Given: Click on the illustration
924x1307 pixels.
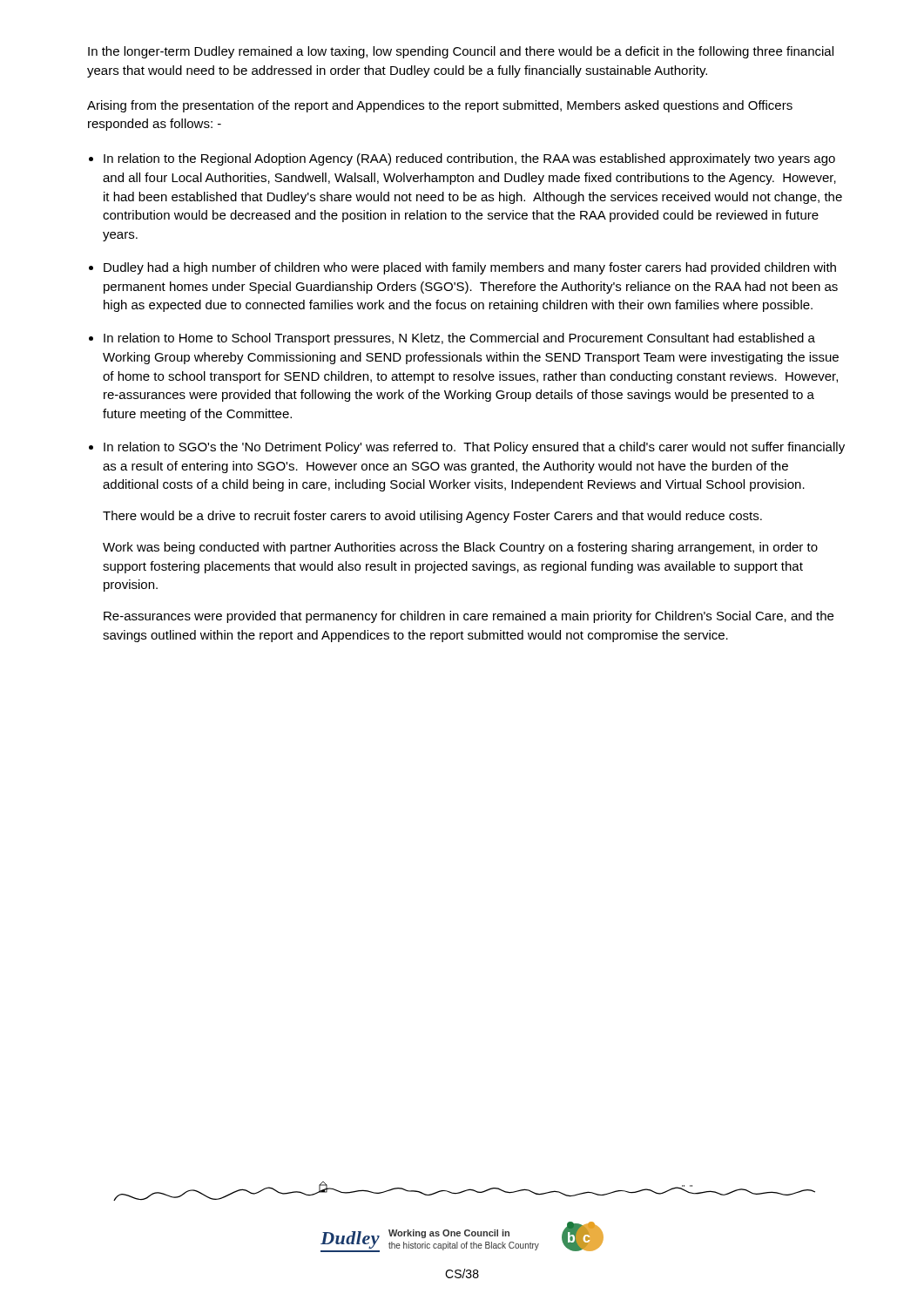Looking at the screenshot, I should 462,1194.
